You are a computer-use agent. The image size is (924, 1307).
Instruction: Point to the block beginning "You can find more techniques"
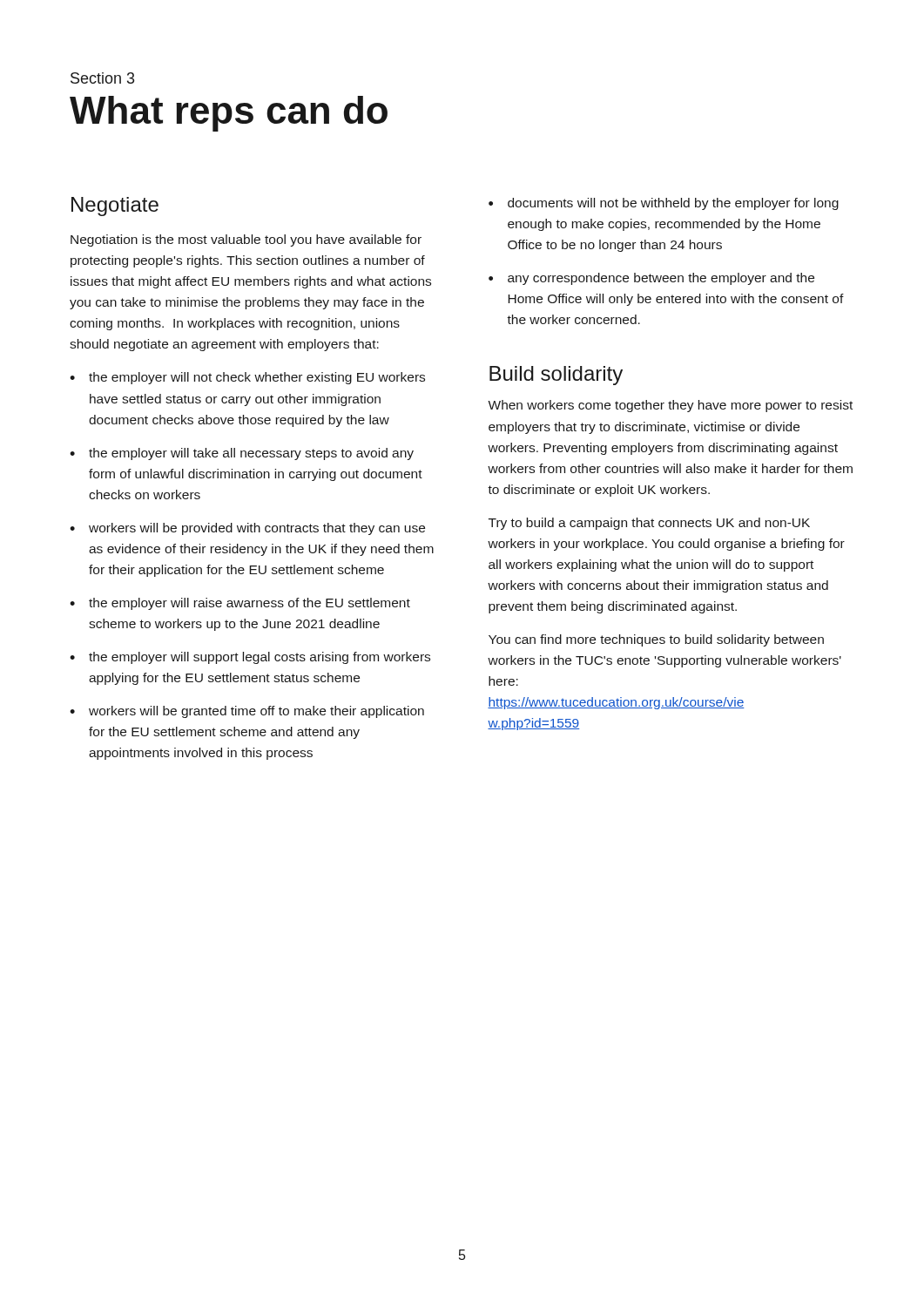click(656, 640)
